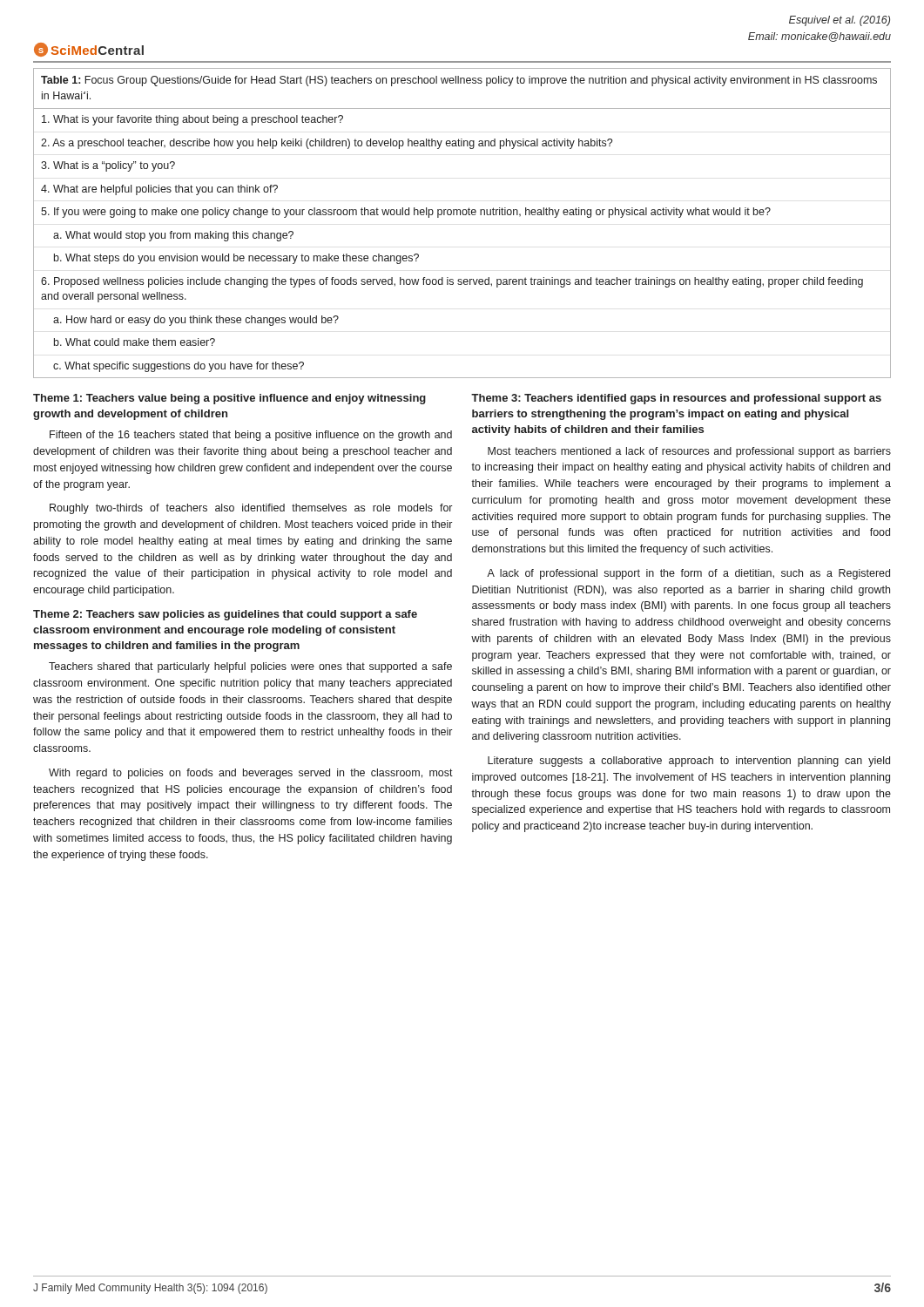Click on the text block containing "Fifteen of the 16 teachers stated that being"

[243, 513]
